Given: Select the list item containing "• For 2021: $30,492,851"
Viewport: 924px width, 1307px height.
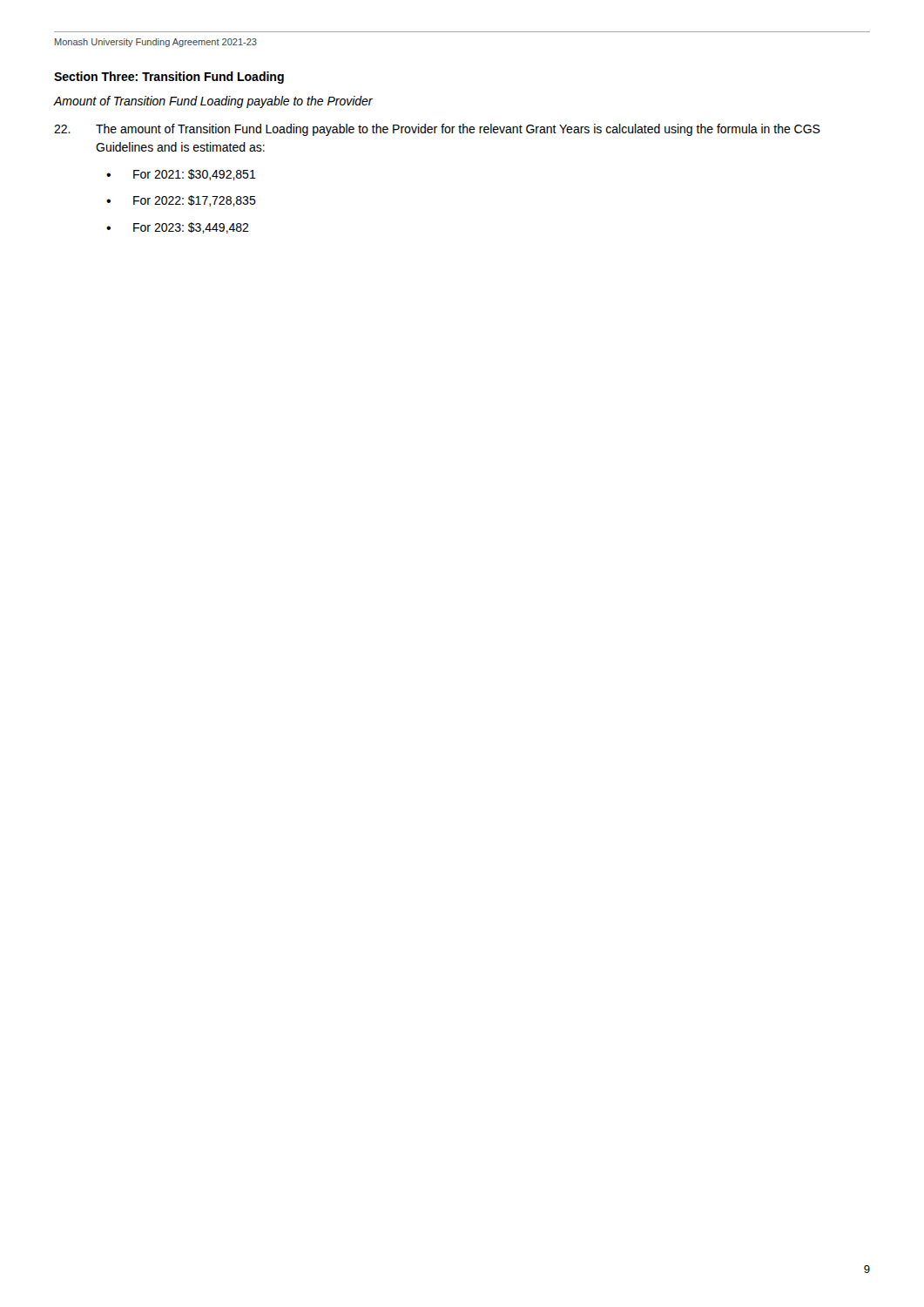Looking at the screenshot, I should [181, 175].
